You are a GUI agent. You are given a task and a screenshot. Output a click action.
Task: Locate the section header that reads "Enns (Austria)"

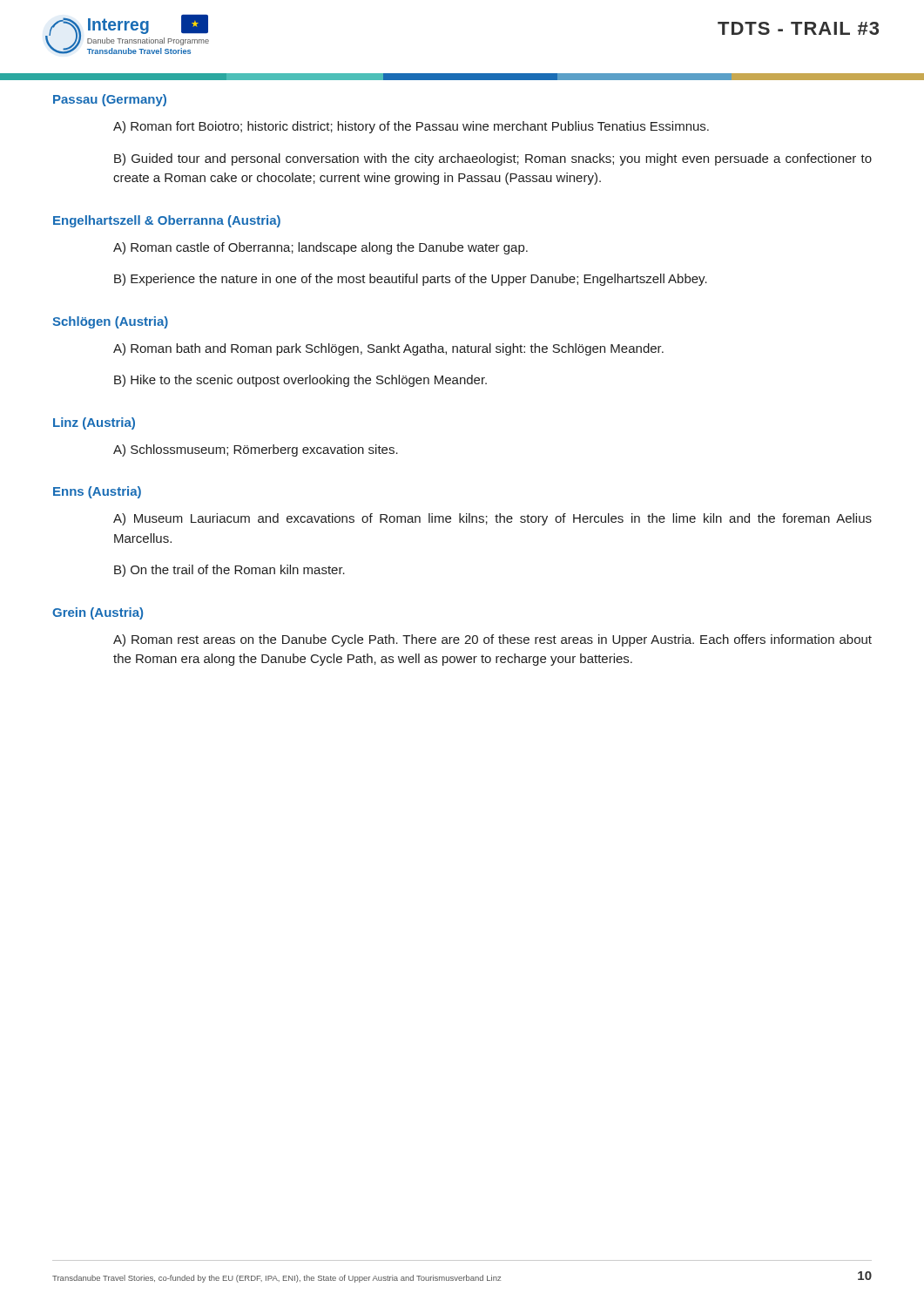tap(97, 491)
